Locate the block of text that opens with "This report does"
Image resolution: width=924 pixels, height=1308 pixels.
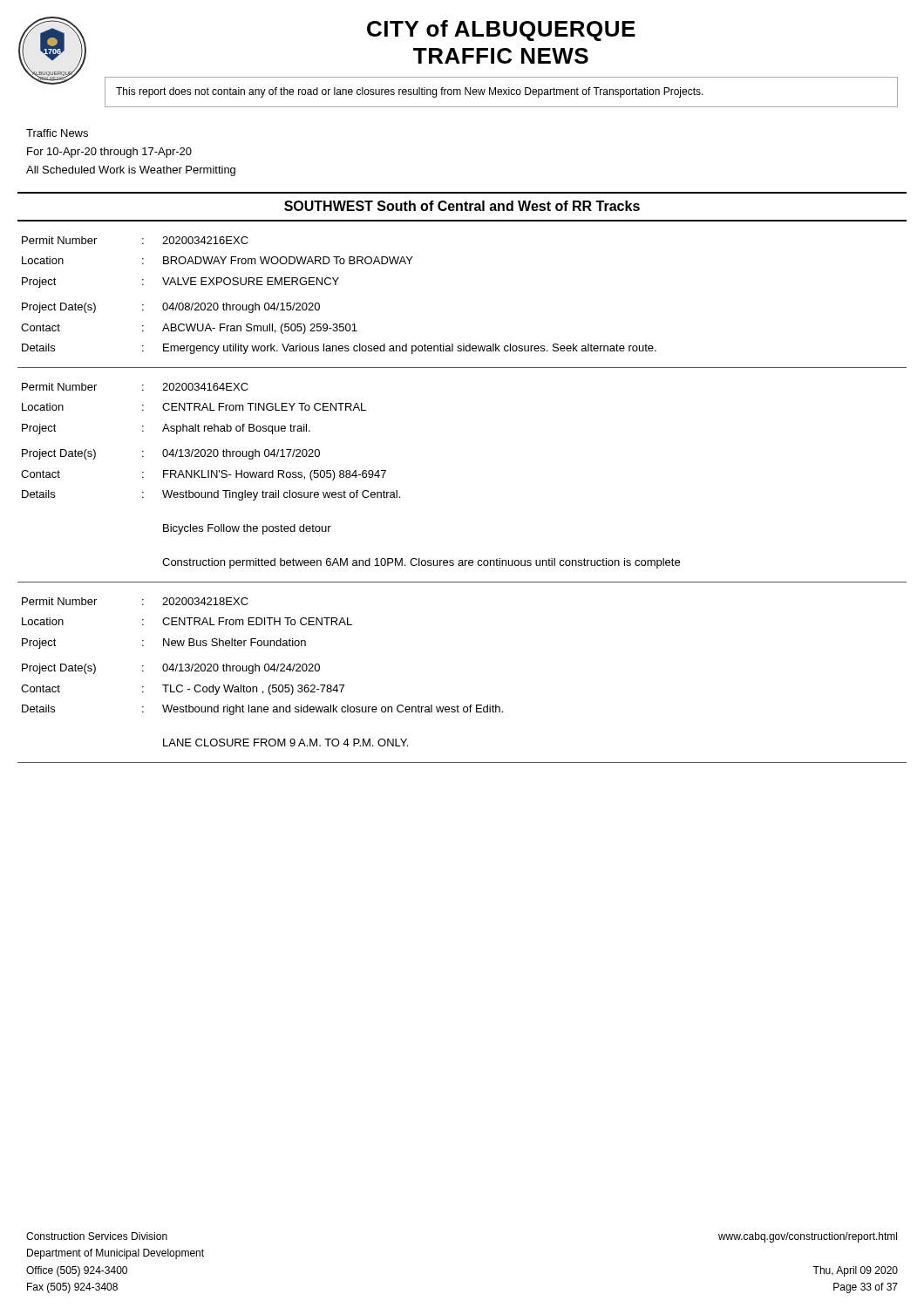[x=410, y=92]
